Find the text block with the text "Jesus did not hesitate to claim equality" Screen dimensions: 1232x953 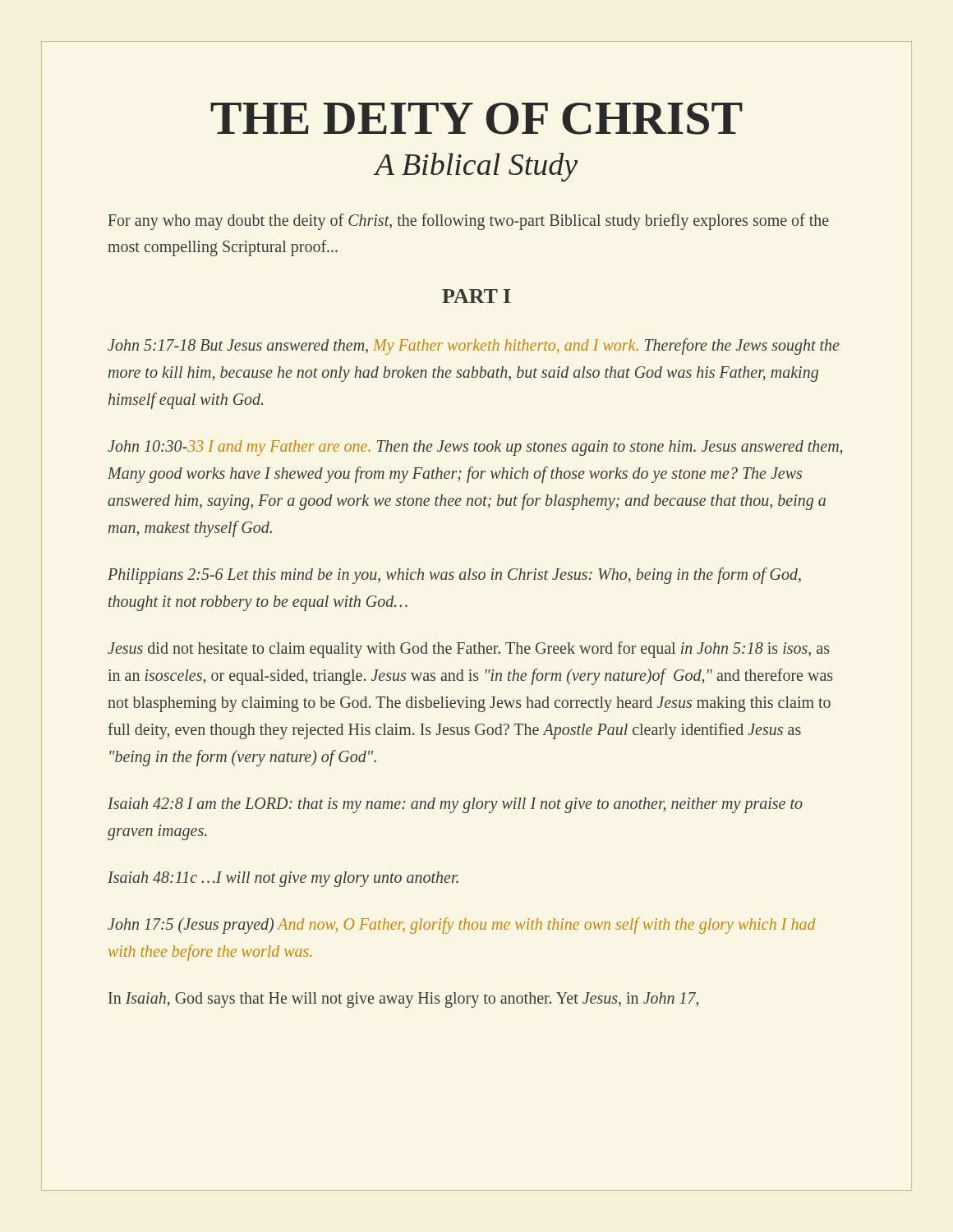click(x=470, y=702)
